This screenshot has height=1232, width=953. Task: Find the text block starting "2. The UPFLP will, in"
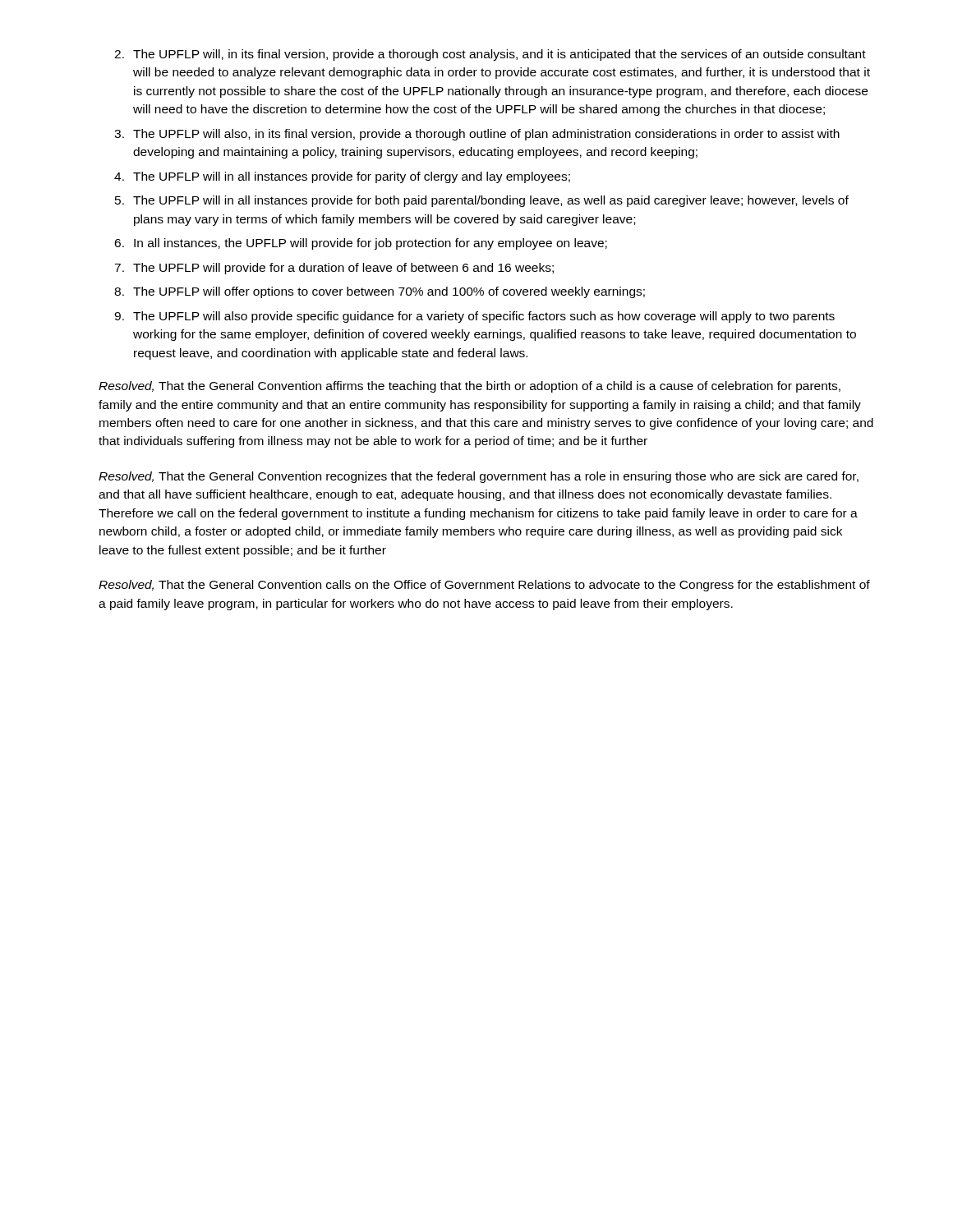(487, 82)
